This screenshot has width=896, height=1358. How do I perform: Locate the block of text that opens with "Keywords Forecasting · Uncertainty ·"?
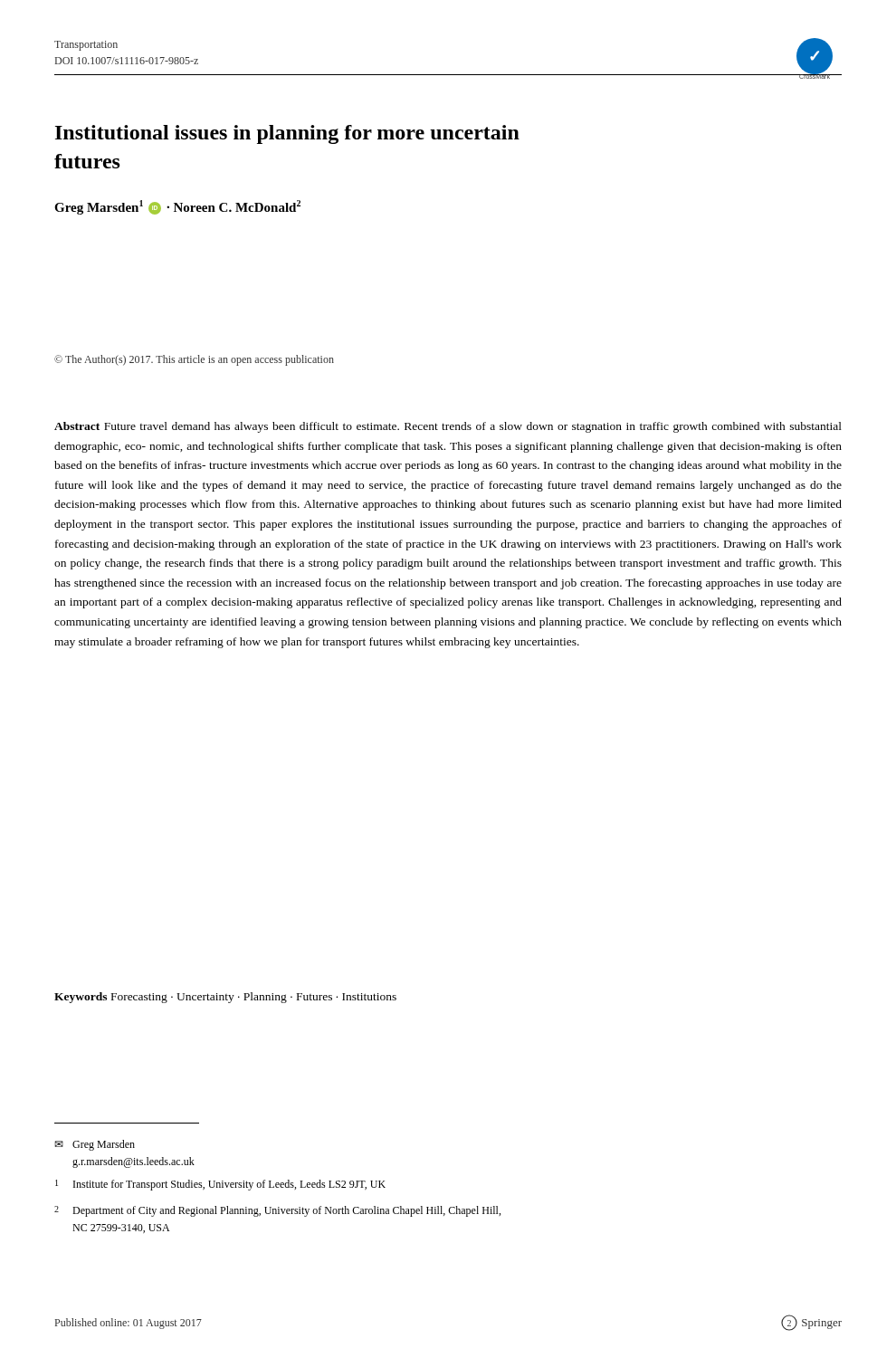226,996
